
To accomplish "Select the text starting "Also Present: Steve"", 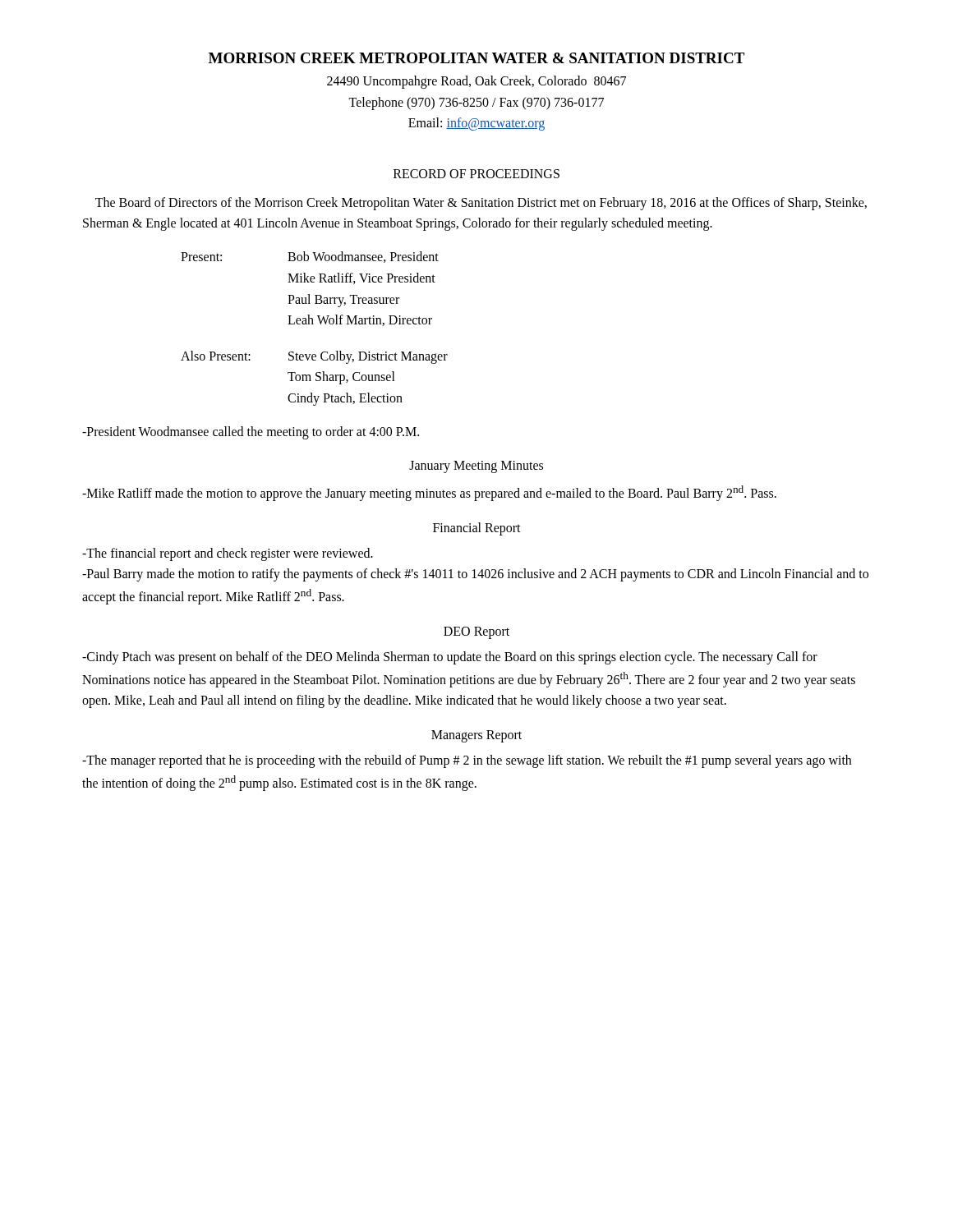I will 314,357.
